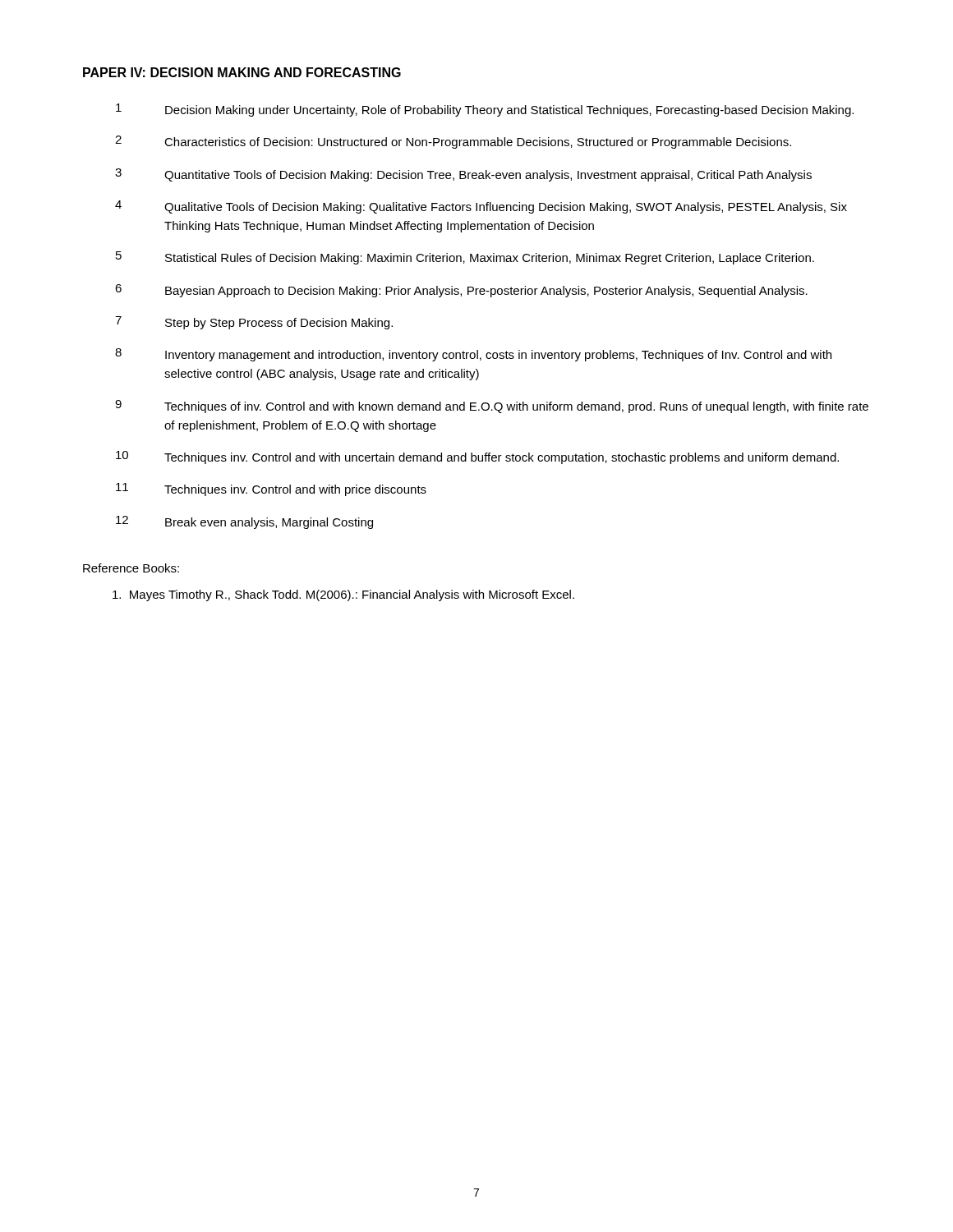Screen dimensions: 1232x953
Task: Find the block starting "4 Qualitative Tools of Decision Making:"
Action: pyautogui.click(x=493, y=216)
